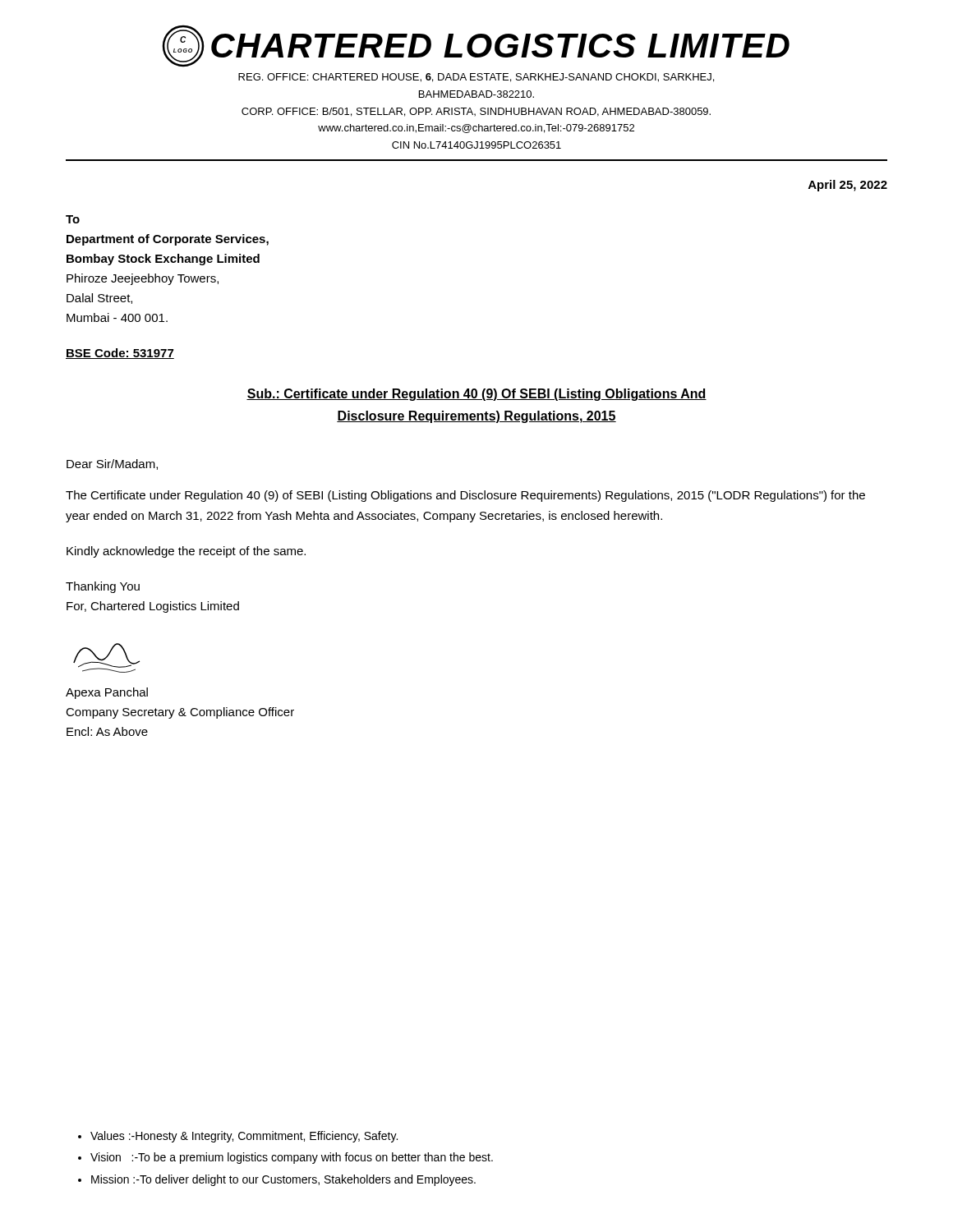Click on the text block that reads "Values :-Honesty &"
Viewport: 953px width, 1232px height.
click(x=476, y=1157)
